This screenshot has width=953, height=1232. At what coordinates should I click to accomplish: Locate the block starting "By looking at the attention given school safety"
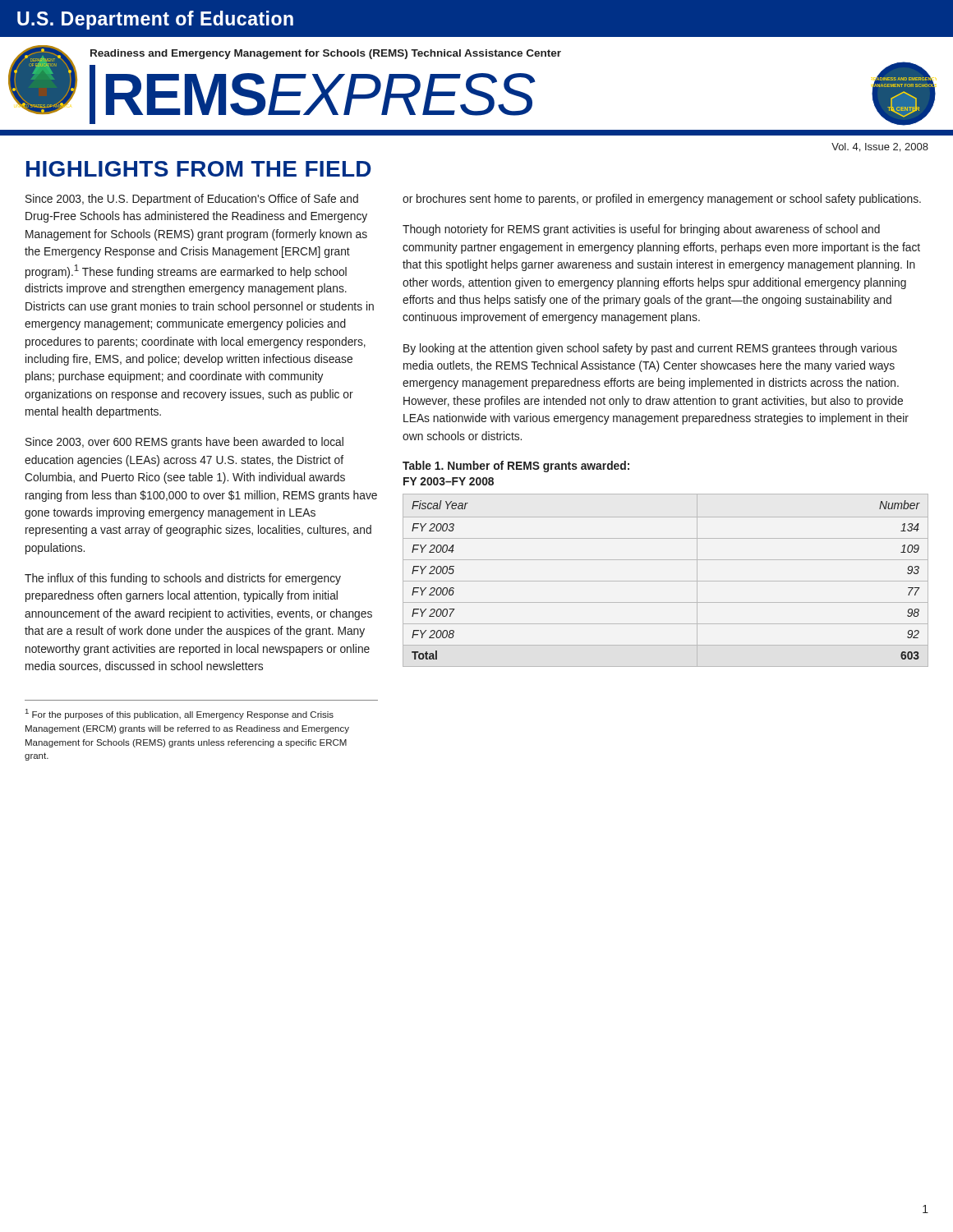[x=656, y=392]
